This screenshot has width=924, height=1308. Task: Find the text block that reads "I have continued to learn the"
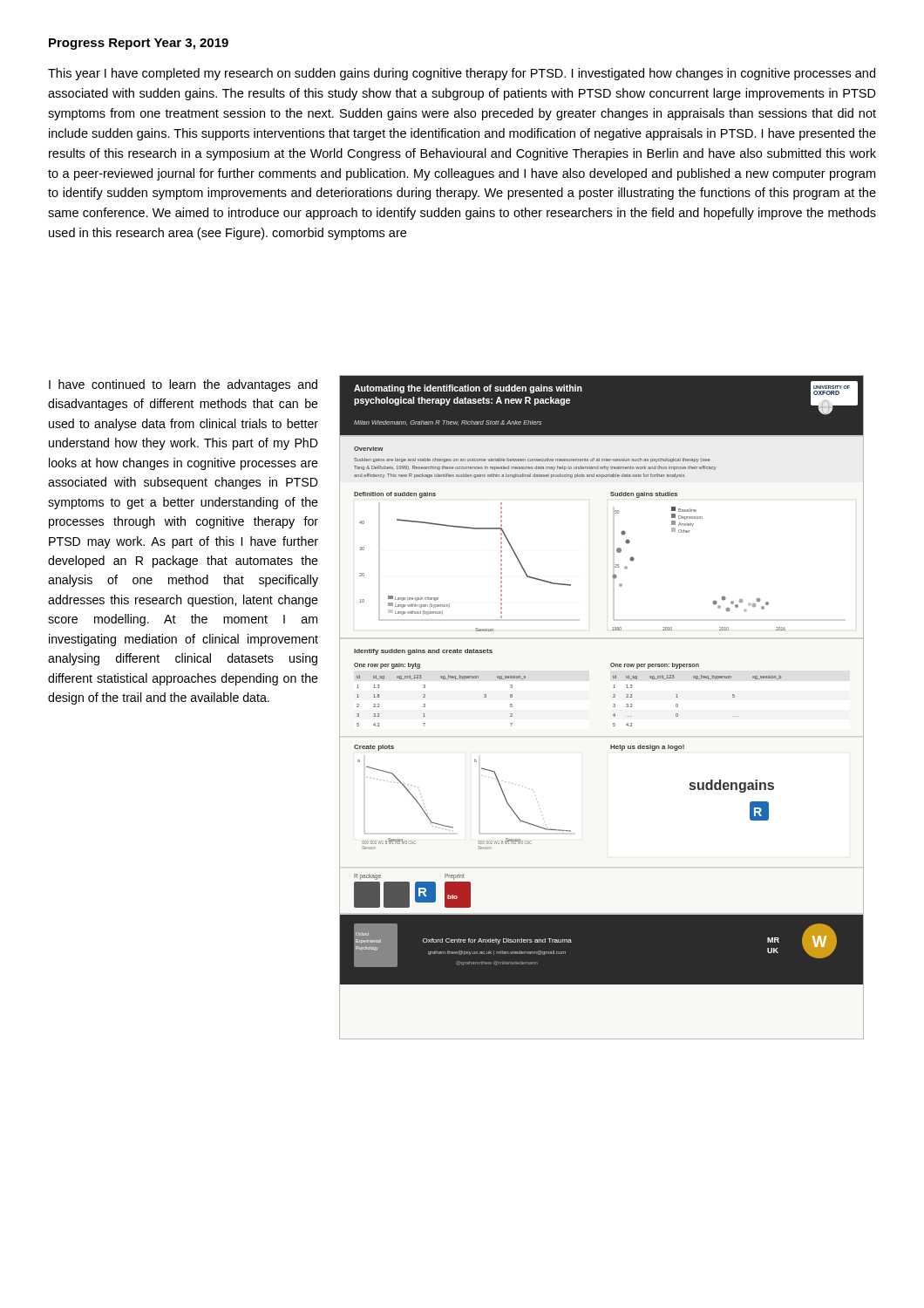tap(183, 541)
